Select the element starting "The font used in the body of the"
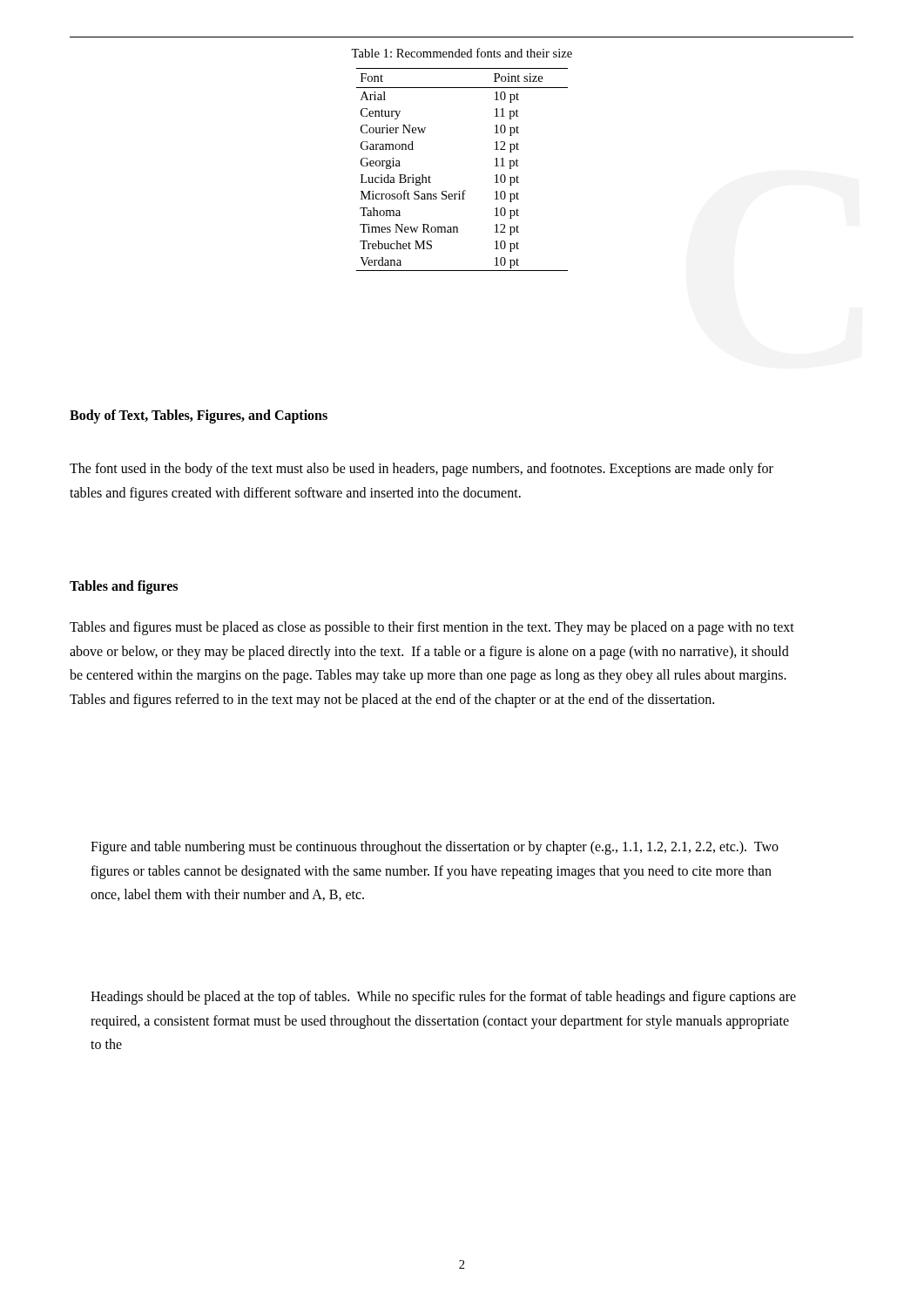This screenshot has height=1307, width=924. click(x=421, y=480)
